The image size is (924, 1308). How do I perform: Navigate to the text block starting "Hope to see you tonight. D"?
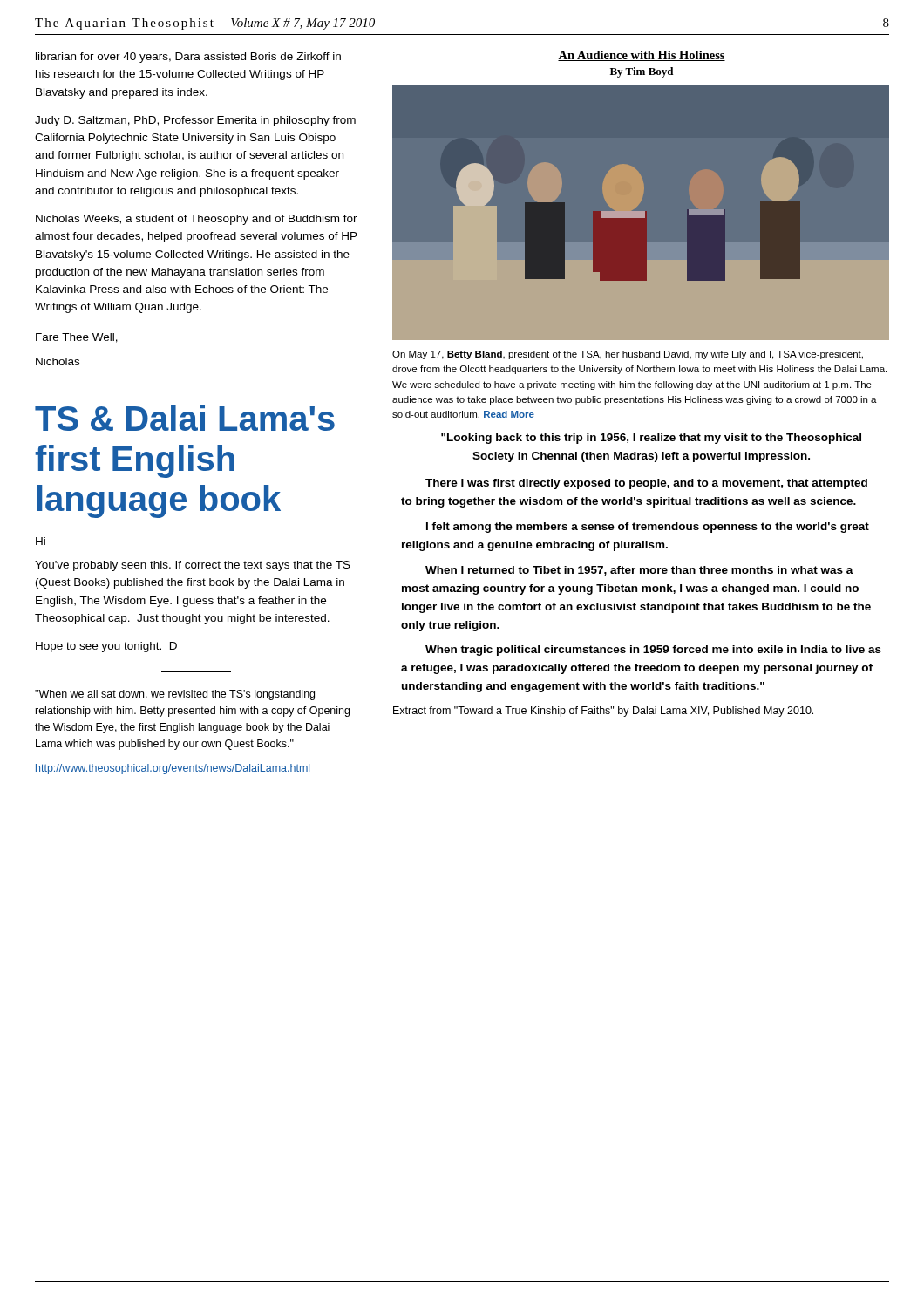point(106,646)
